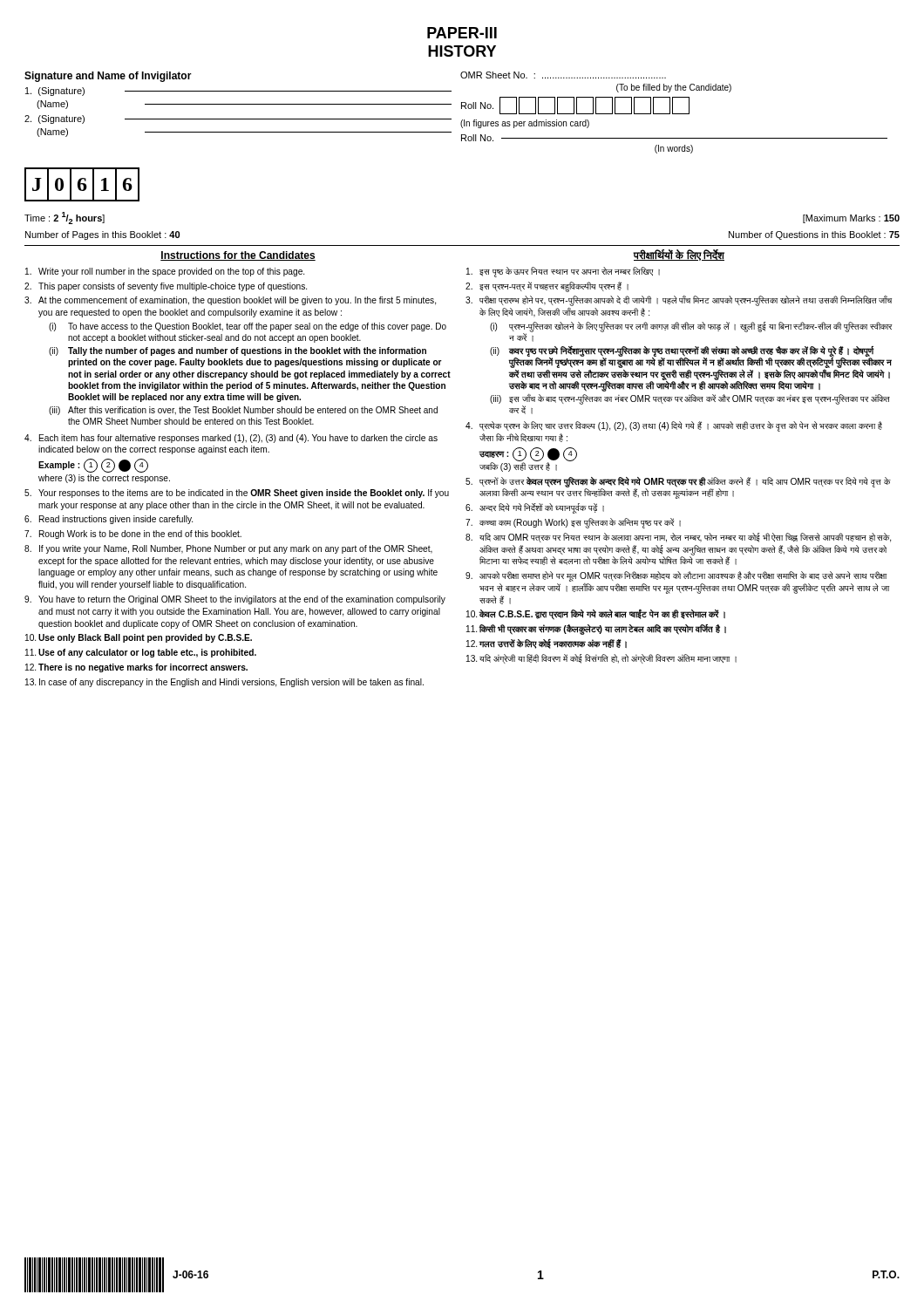Find "6.Read instructions given inside carefully." on this page
The height and width of the screenshot is (1308, 924).
click(x=238, y=520)
